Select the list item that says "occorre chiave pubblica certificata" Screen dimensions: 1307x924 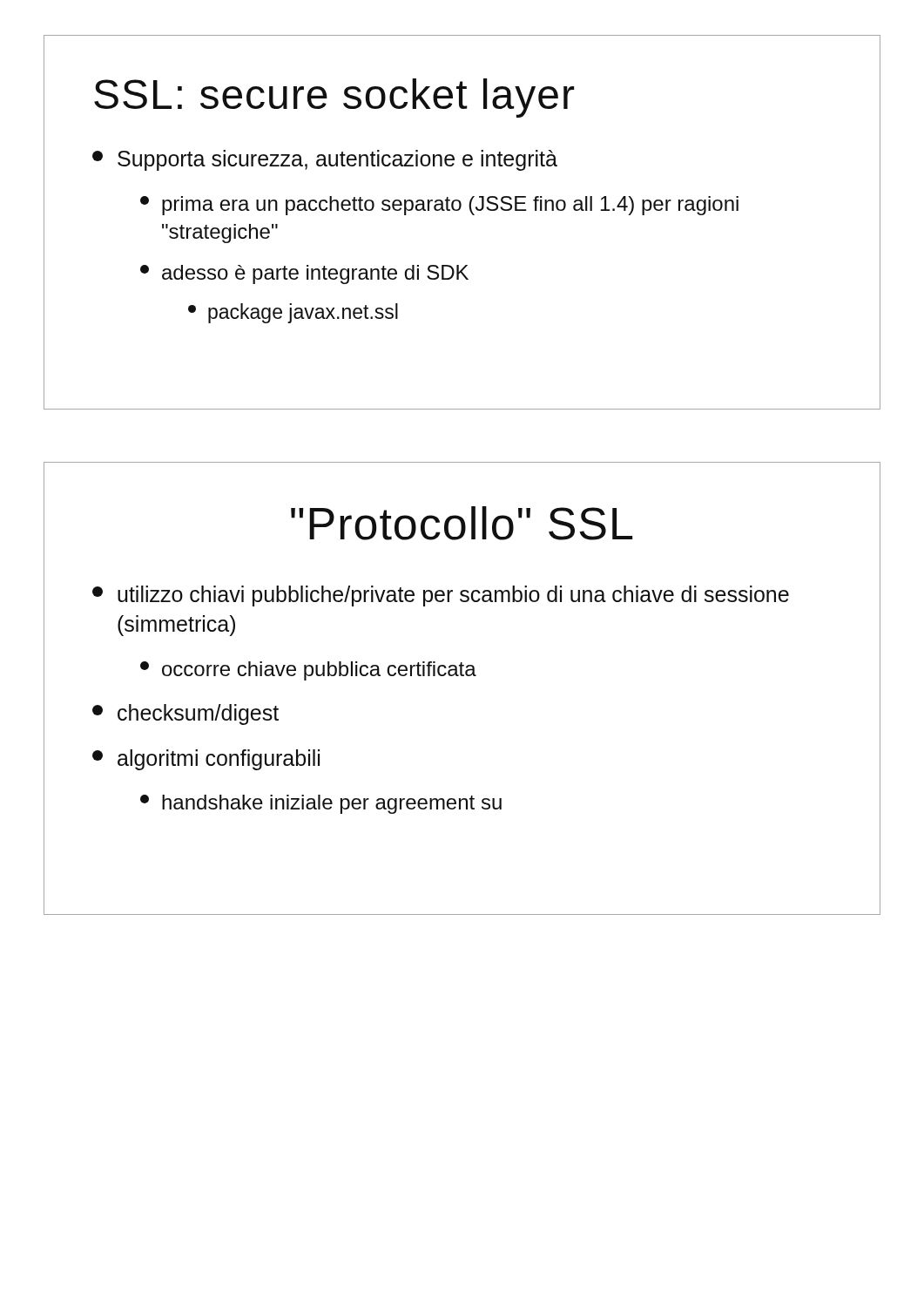308,669
